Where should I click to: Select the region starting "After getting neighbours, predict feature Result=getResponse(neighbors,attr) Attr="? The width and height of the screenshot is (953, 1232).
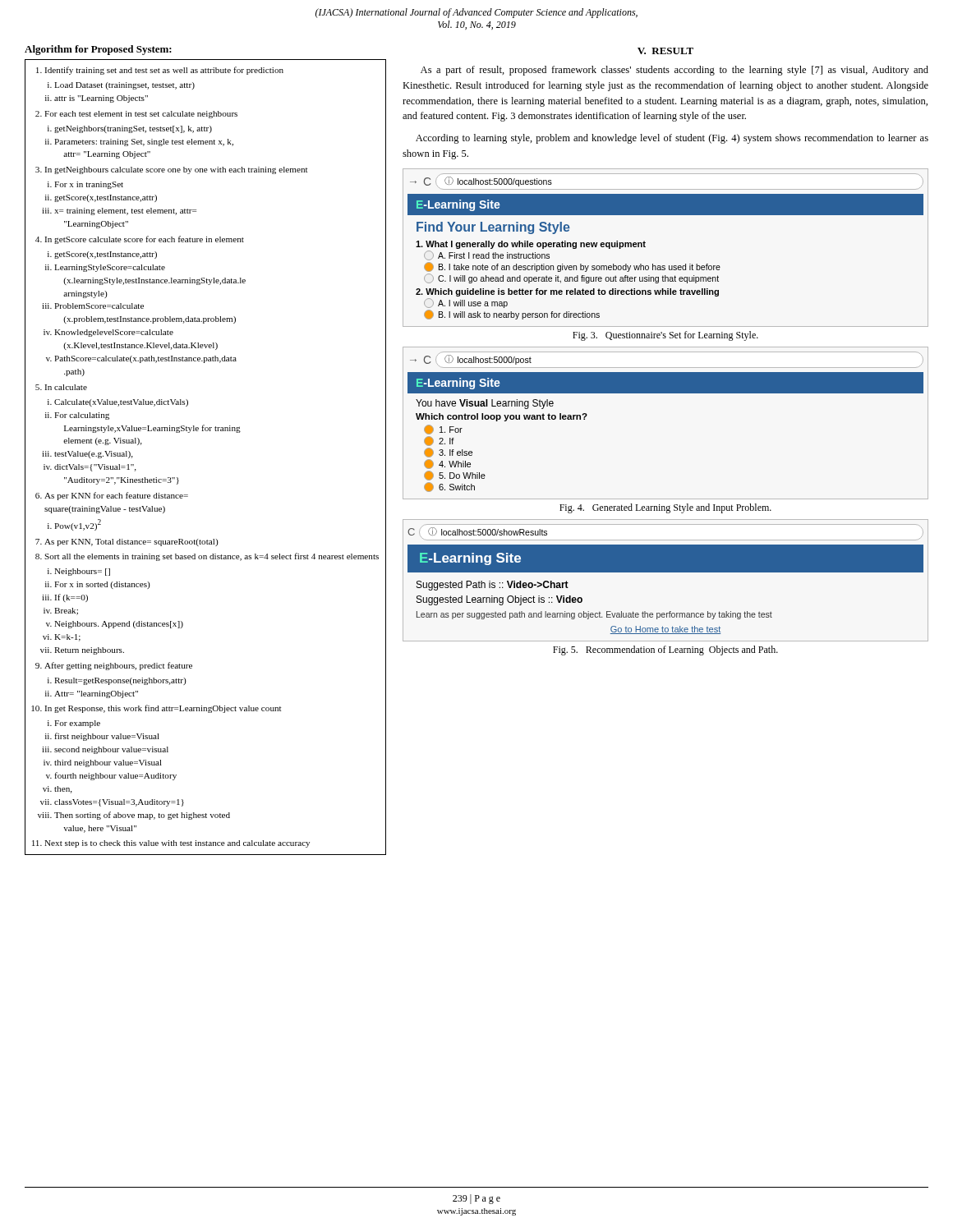(118, 666)
